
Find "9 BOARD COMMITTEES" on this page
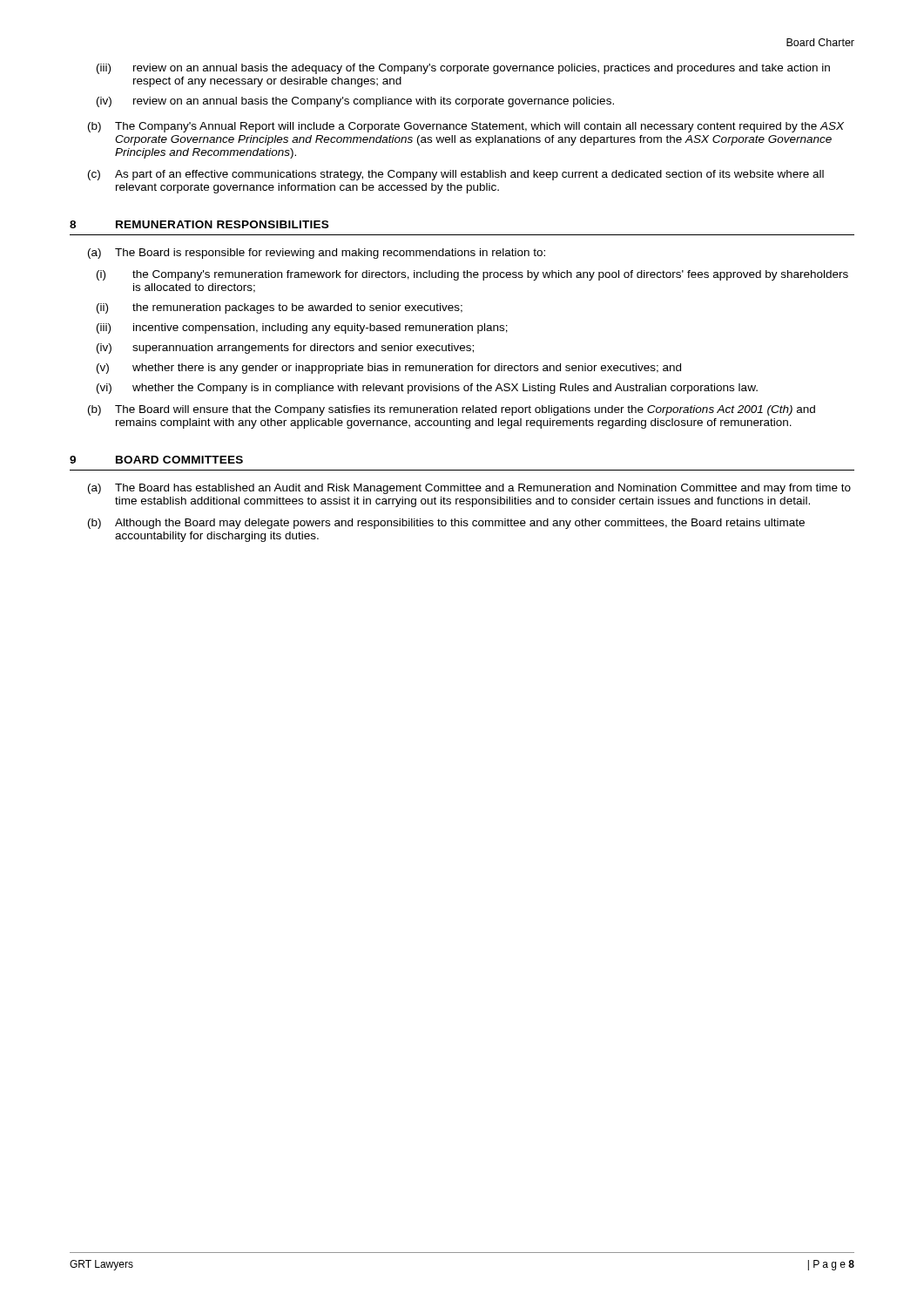click(157, 460)
